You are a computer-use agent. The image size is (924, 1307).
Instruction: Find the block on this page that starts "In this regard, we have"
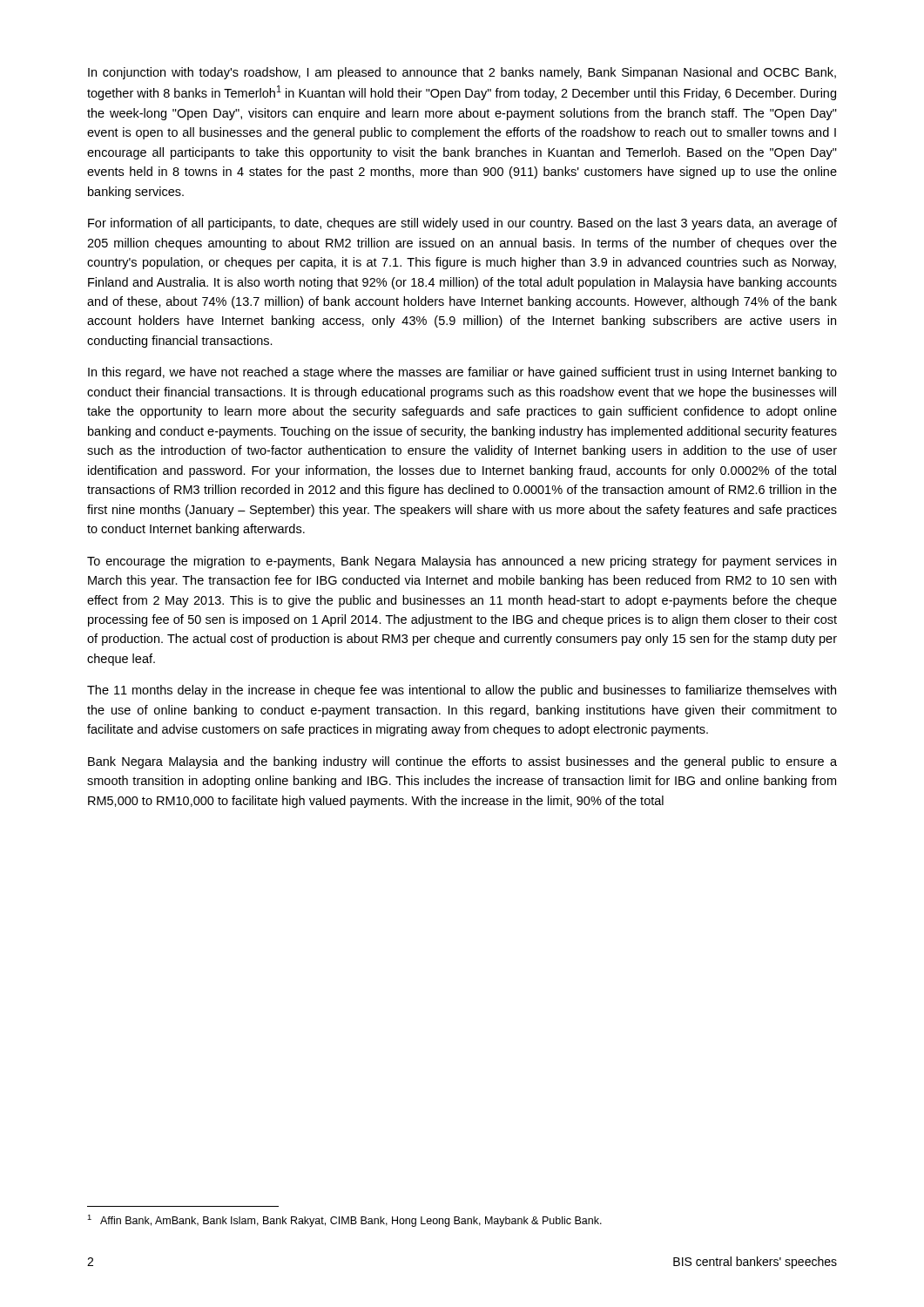(462, 451)
